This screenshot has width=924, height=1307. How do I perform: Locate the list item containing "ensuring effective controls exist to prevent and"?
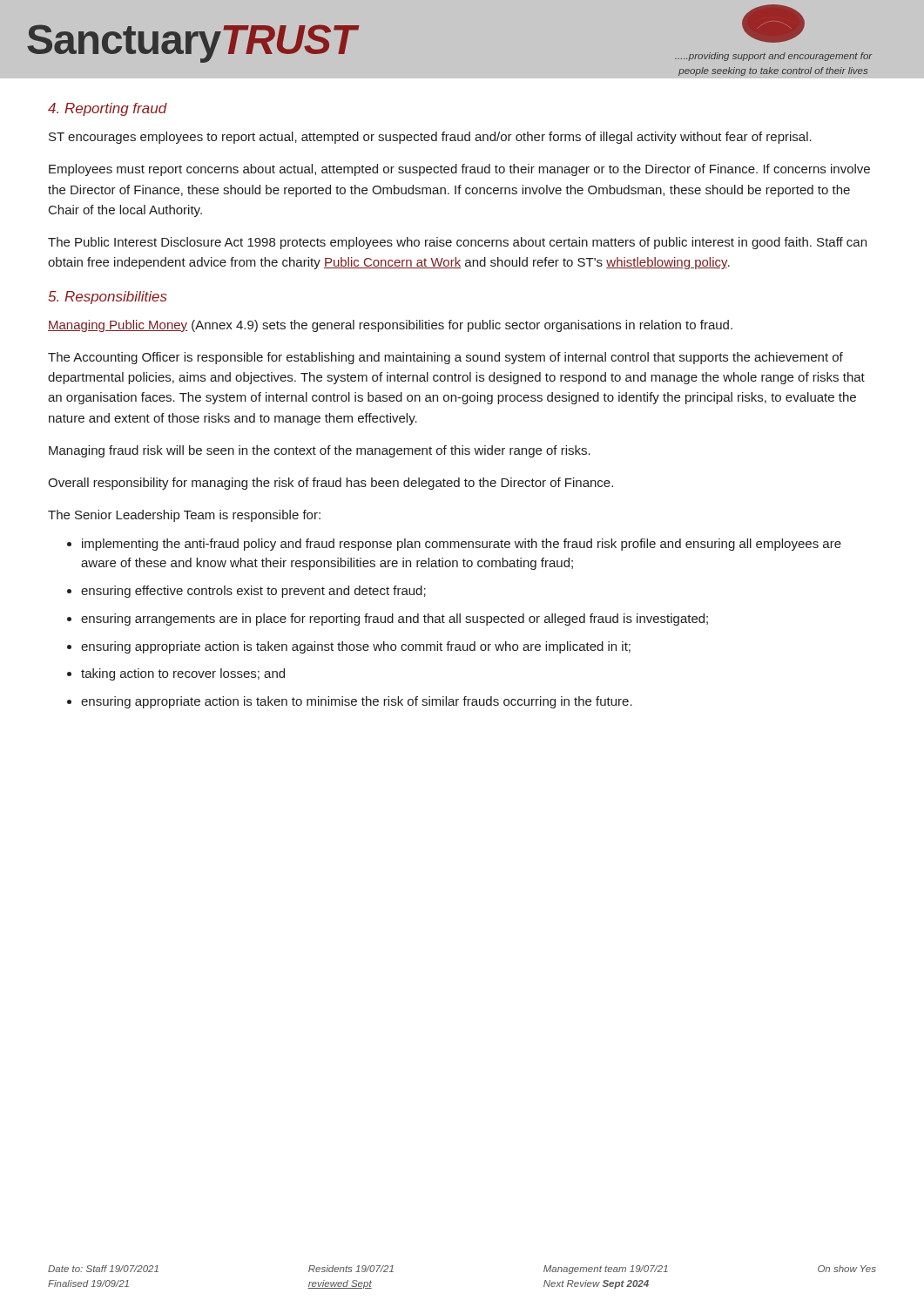tap(254, 590)
